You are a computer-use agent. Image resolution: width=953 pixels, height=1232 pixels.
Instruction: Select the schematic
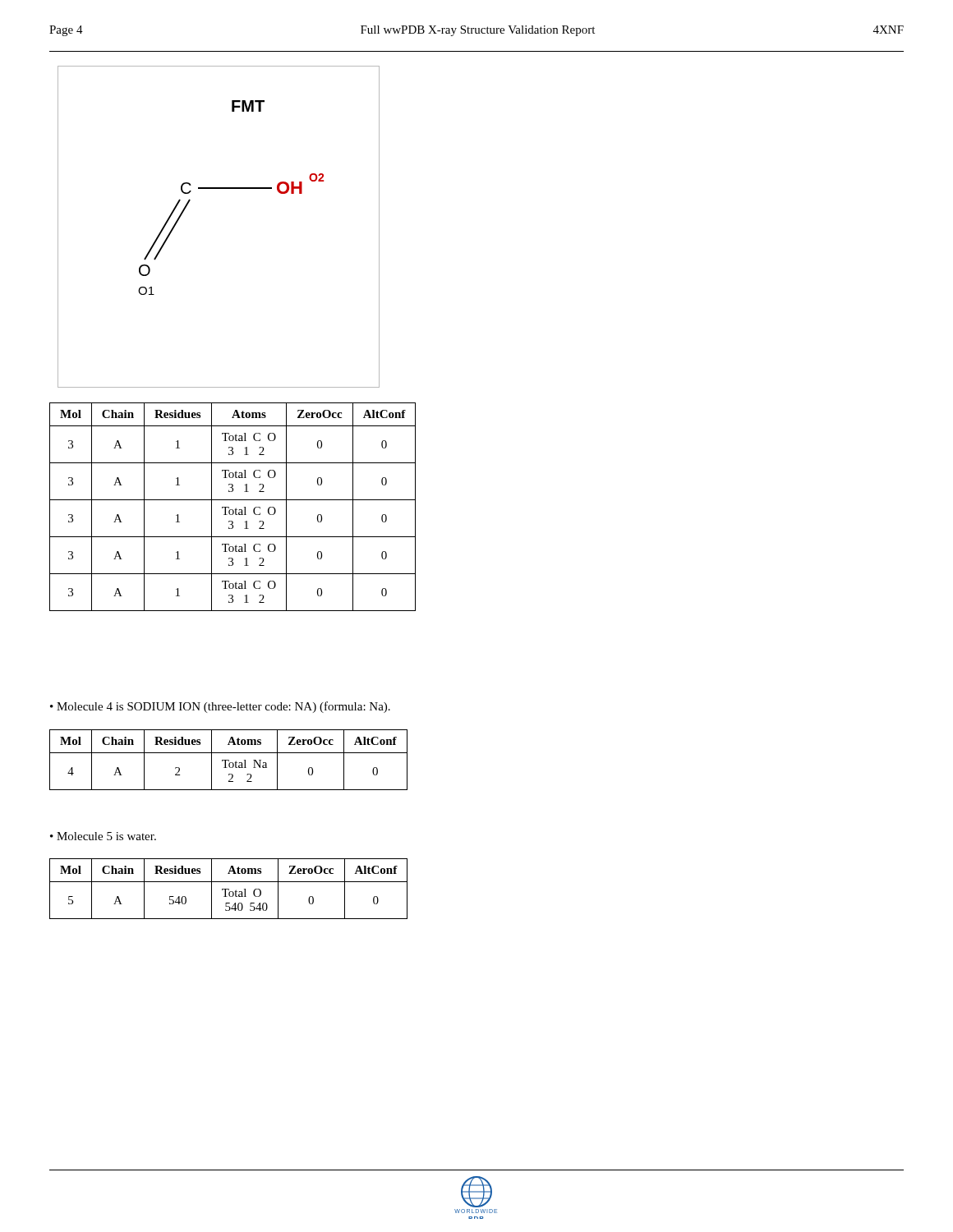tap(219, 227)
